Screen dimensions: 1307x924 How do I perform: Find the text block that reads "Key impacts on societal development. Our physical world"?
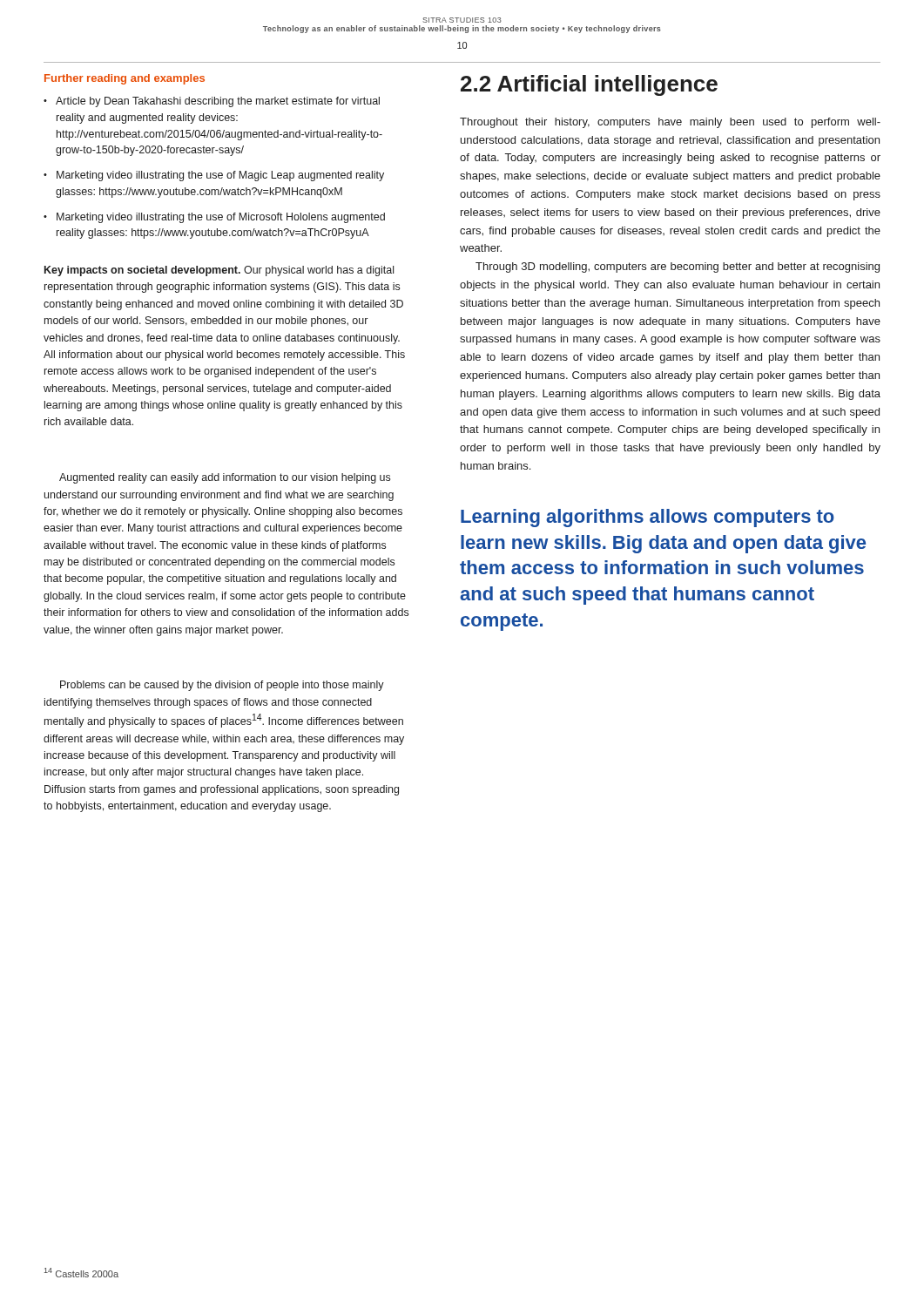tap(226, 539)
